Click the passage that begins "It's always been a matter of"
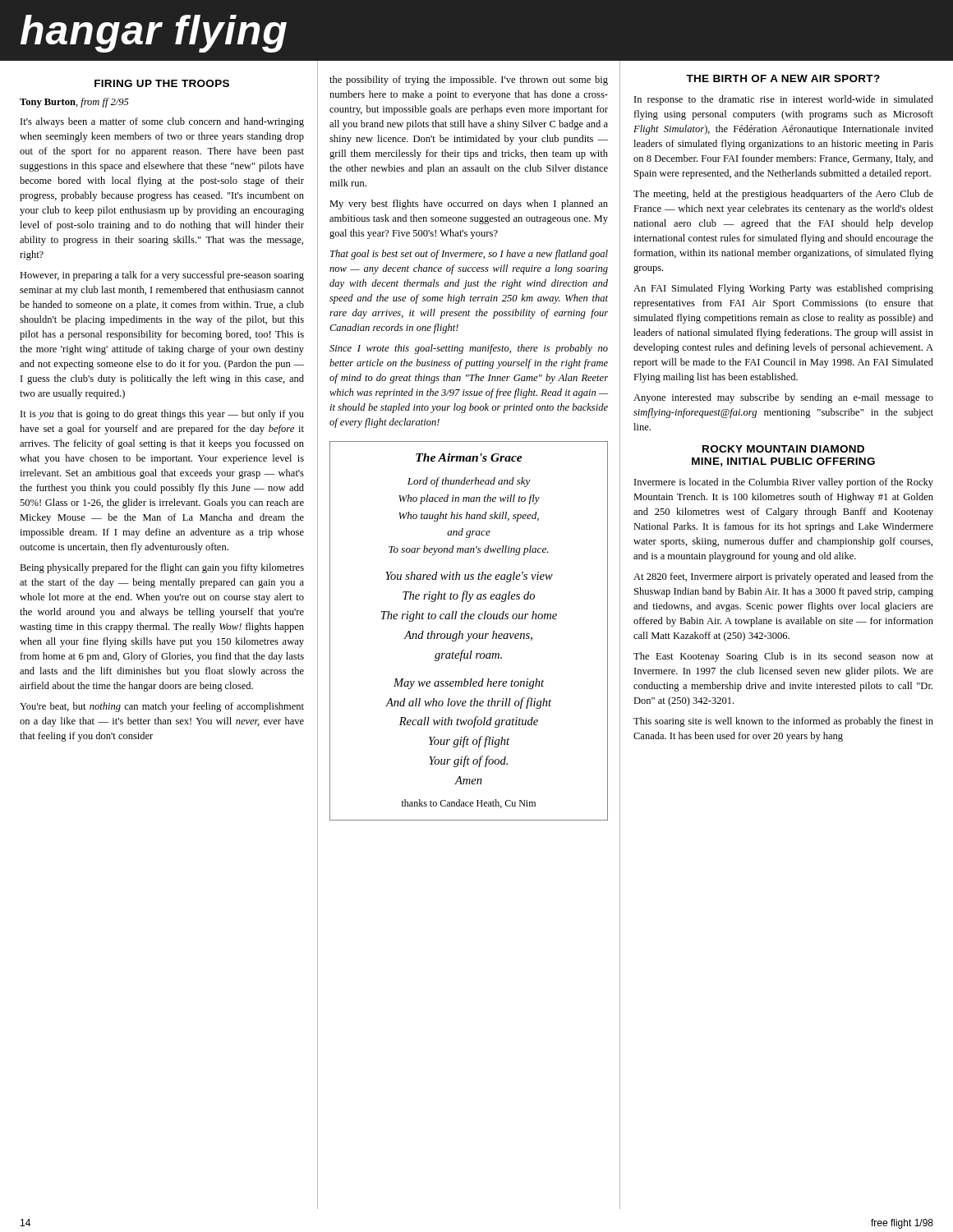Image resolution: width=953 pixels, height=1232 pixels. (x=162, y=188)
